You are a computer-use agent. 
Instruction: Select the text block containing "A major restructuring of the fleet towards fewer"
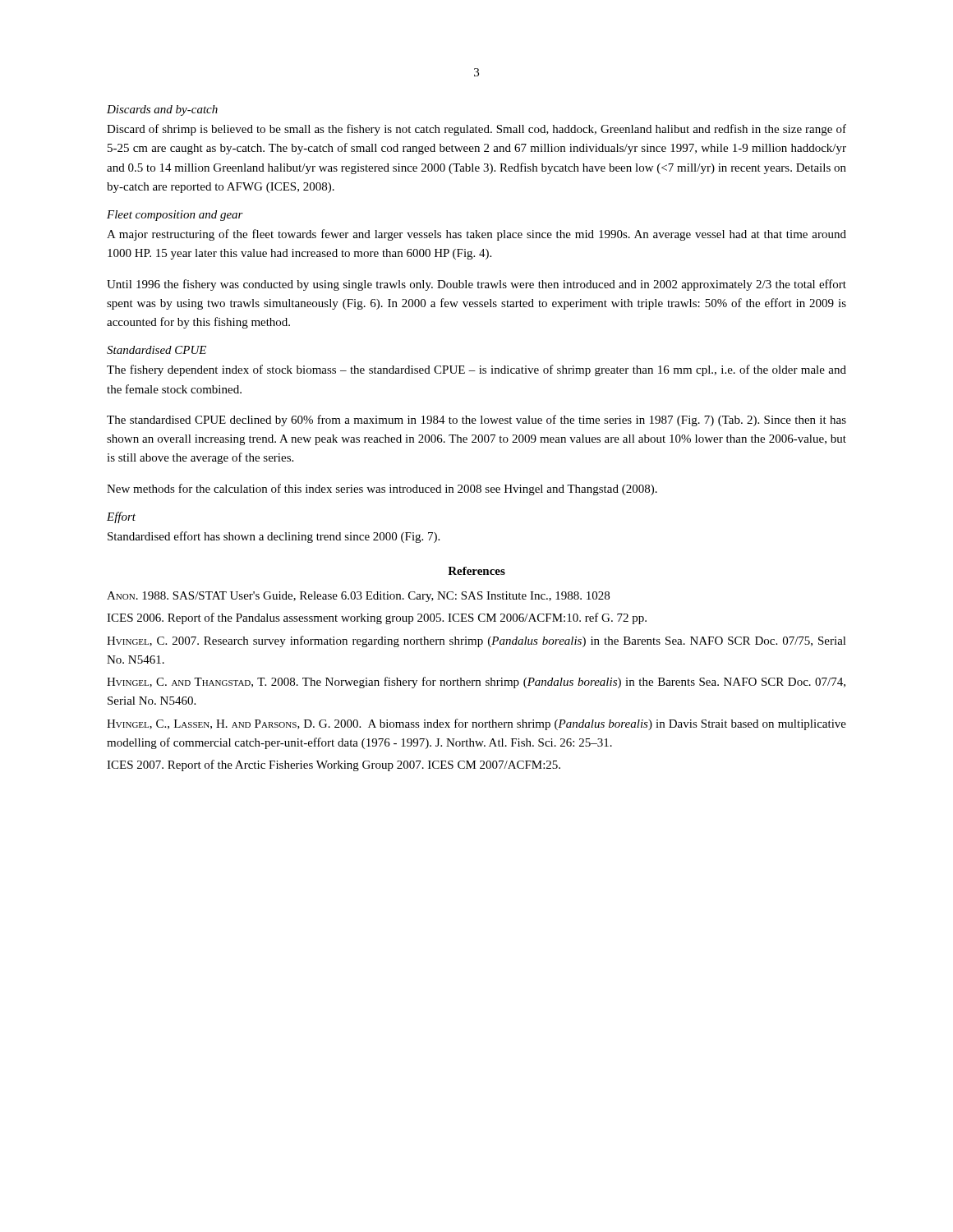pos(476,244)
